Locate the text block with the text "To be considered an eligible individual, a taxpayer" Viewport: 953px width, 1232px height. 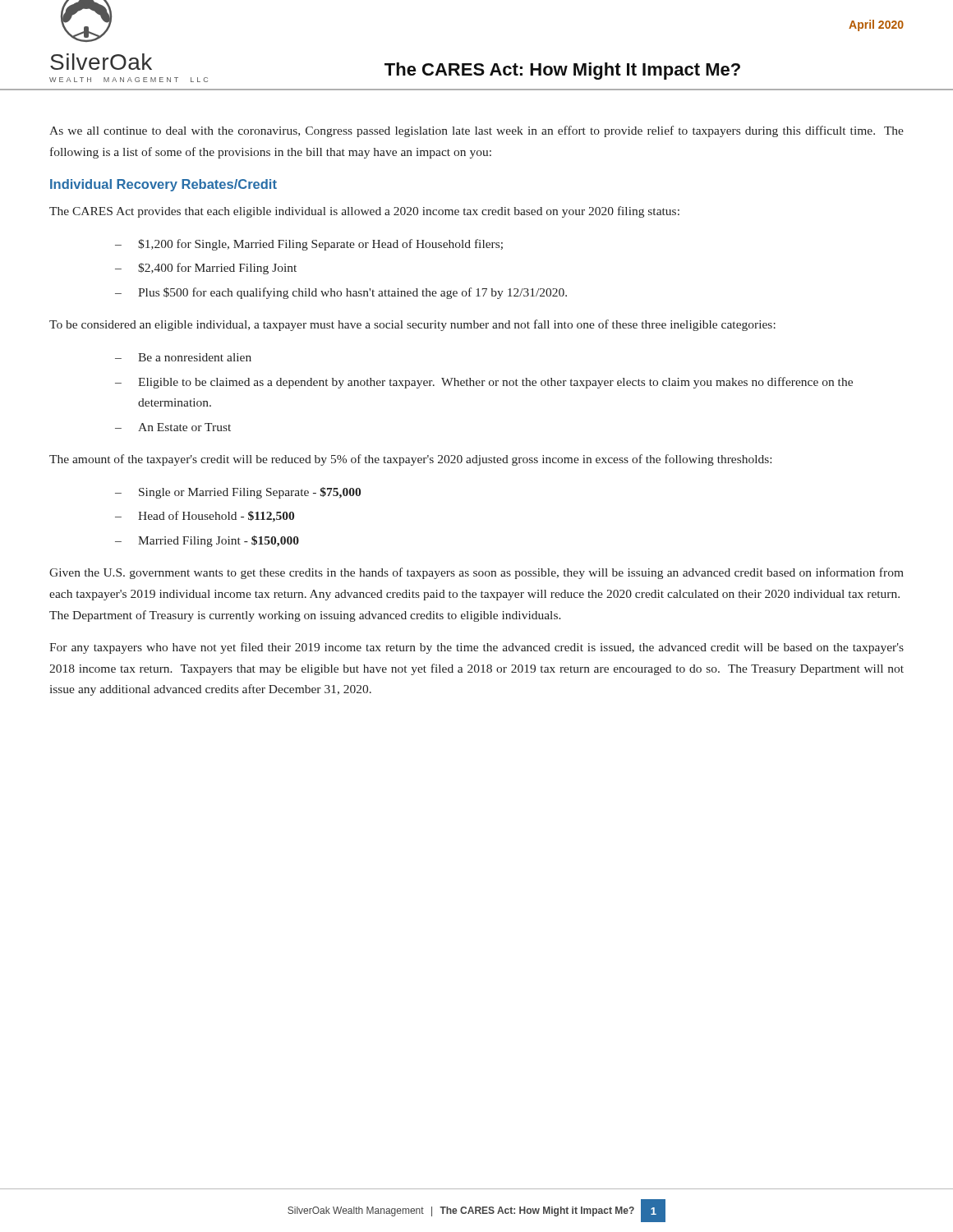pos(413,324)
